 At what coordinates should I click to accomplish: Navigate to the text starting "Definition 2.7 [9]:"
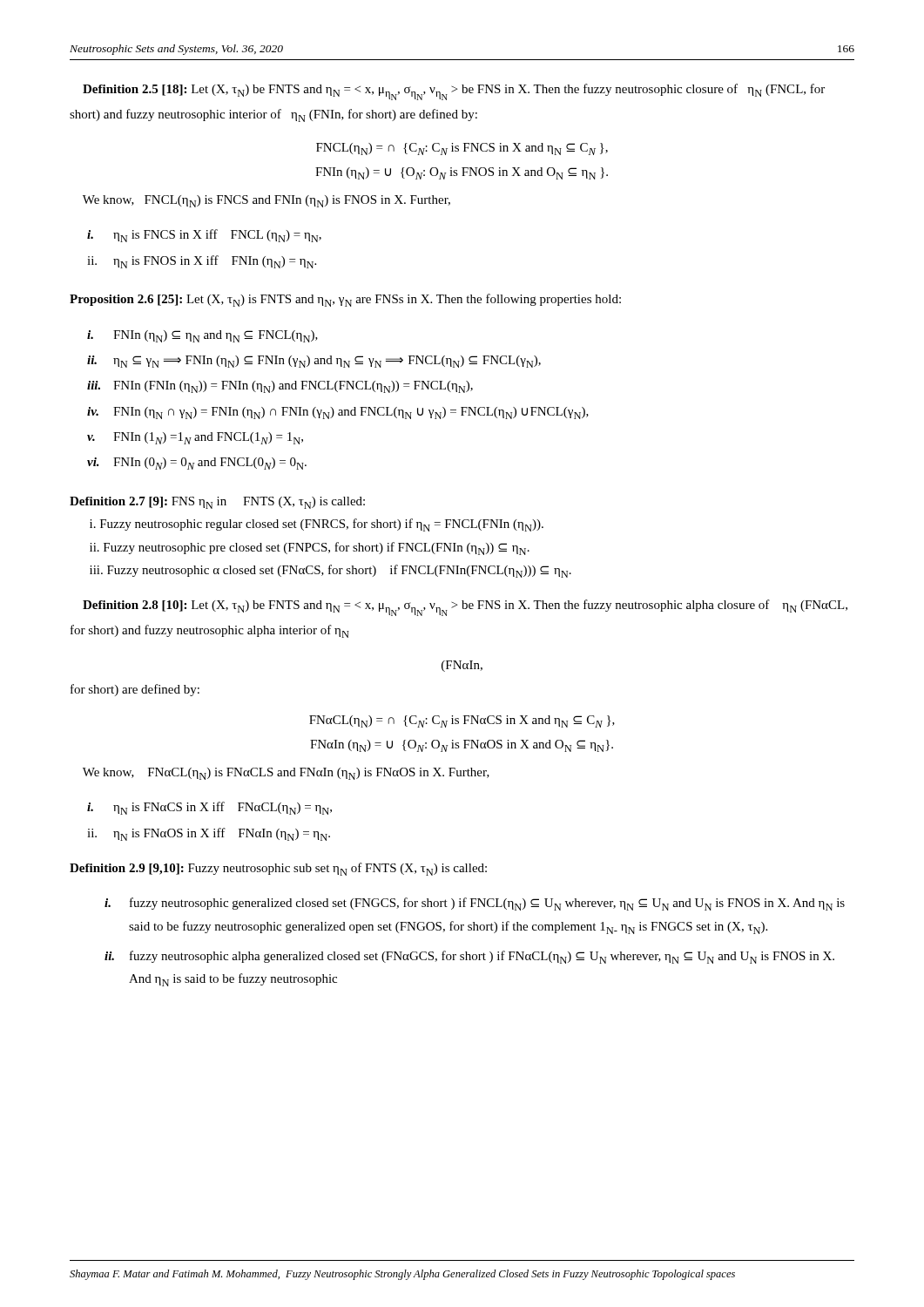321,537
